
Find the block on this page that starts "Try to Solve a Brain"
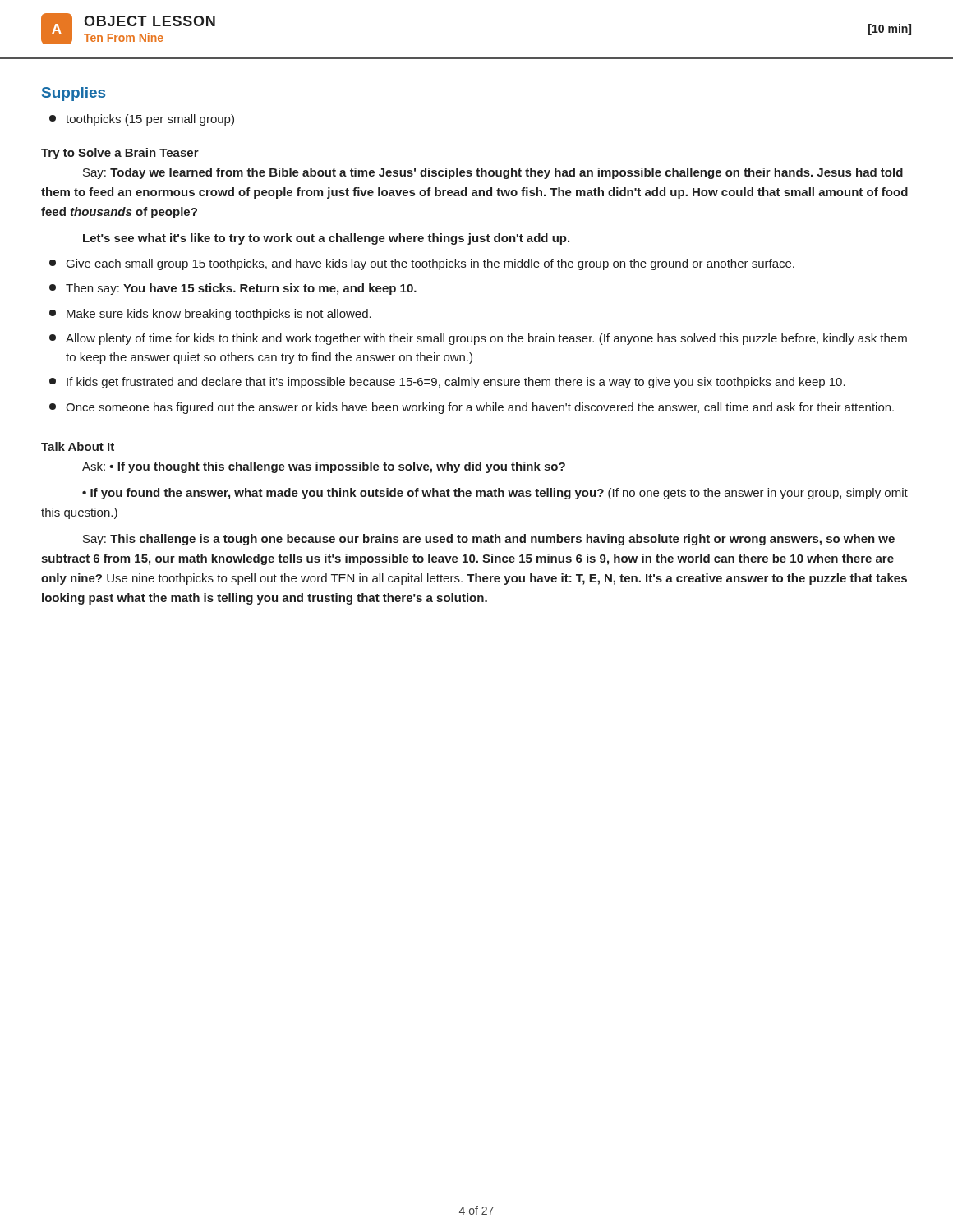[120, 152]
